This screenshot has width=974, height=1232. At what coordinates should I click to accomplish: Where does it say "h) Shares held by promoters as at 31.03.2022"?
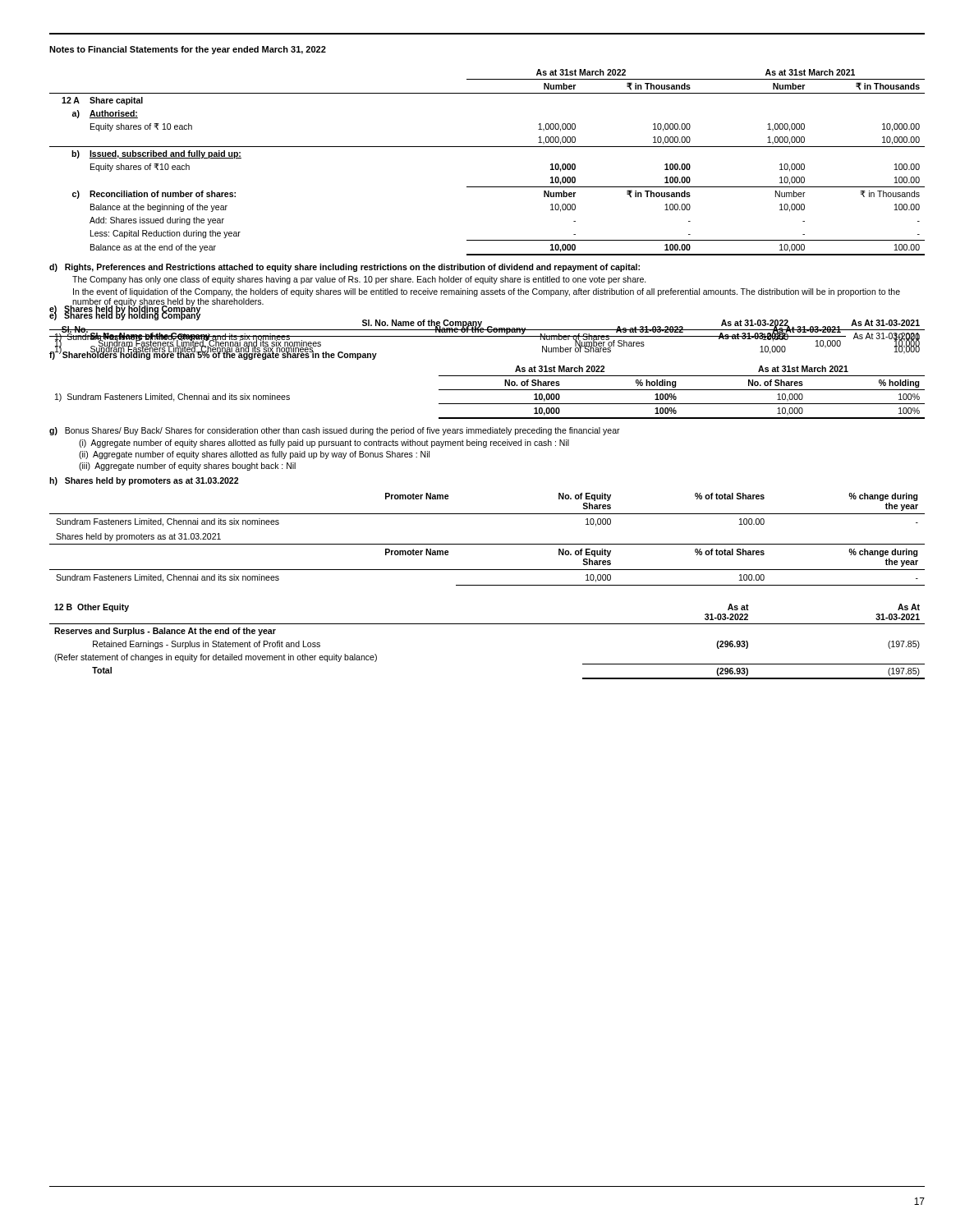pyautogui.click(x=144, y=480)
